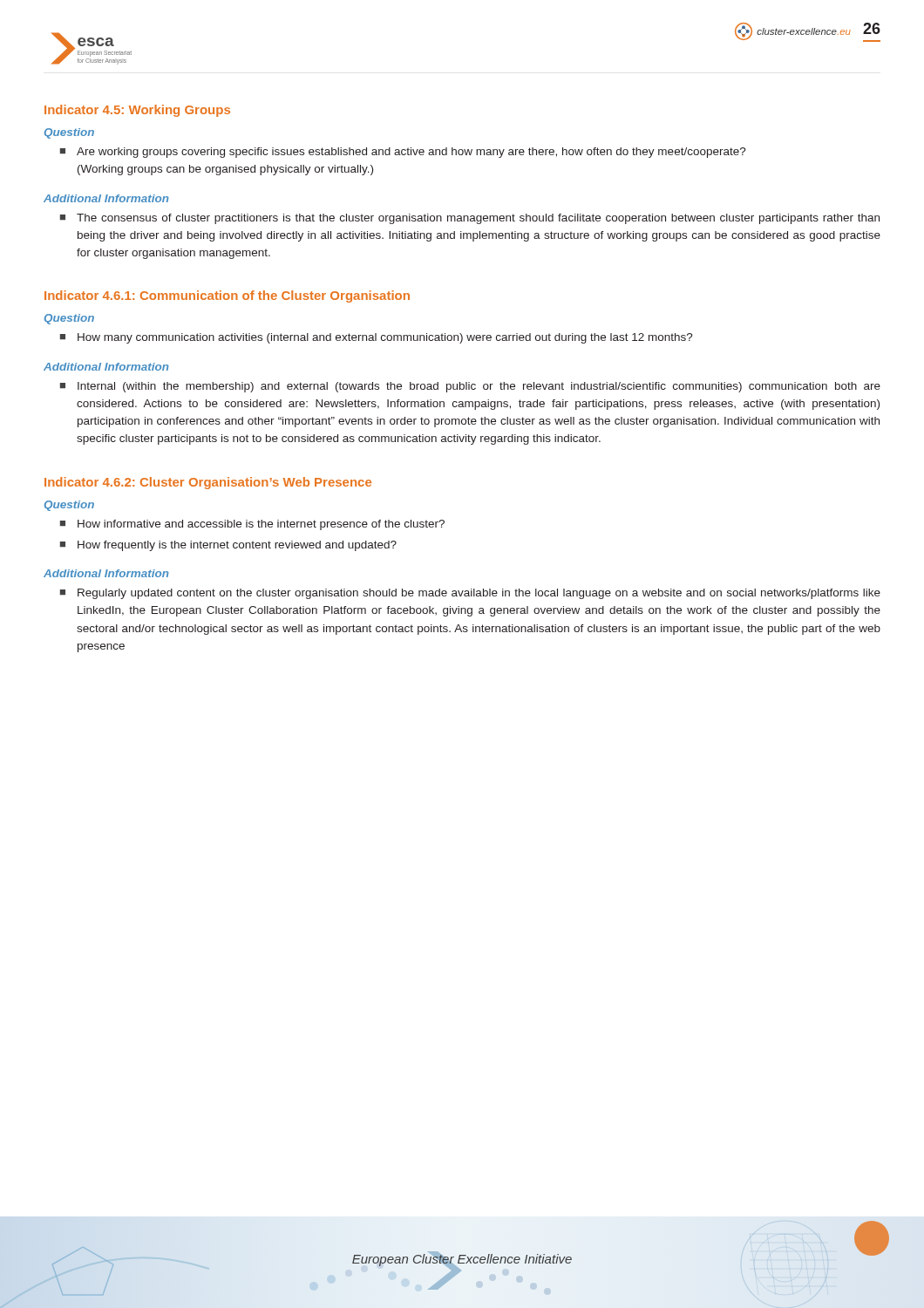924x1308 pixels.
Task: Select the text starting "■ How many communication"
Action: point(470,338)
